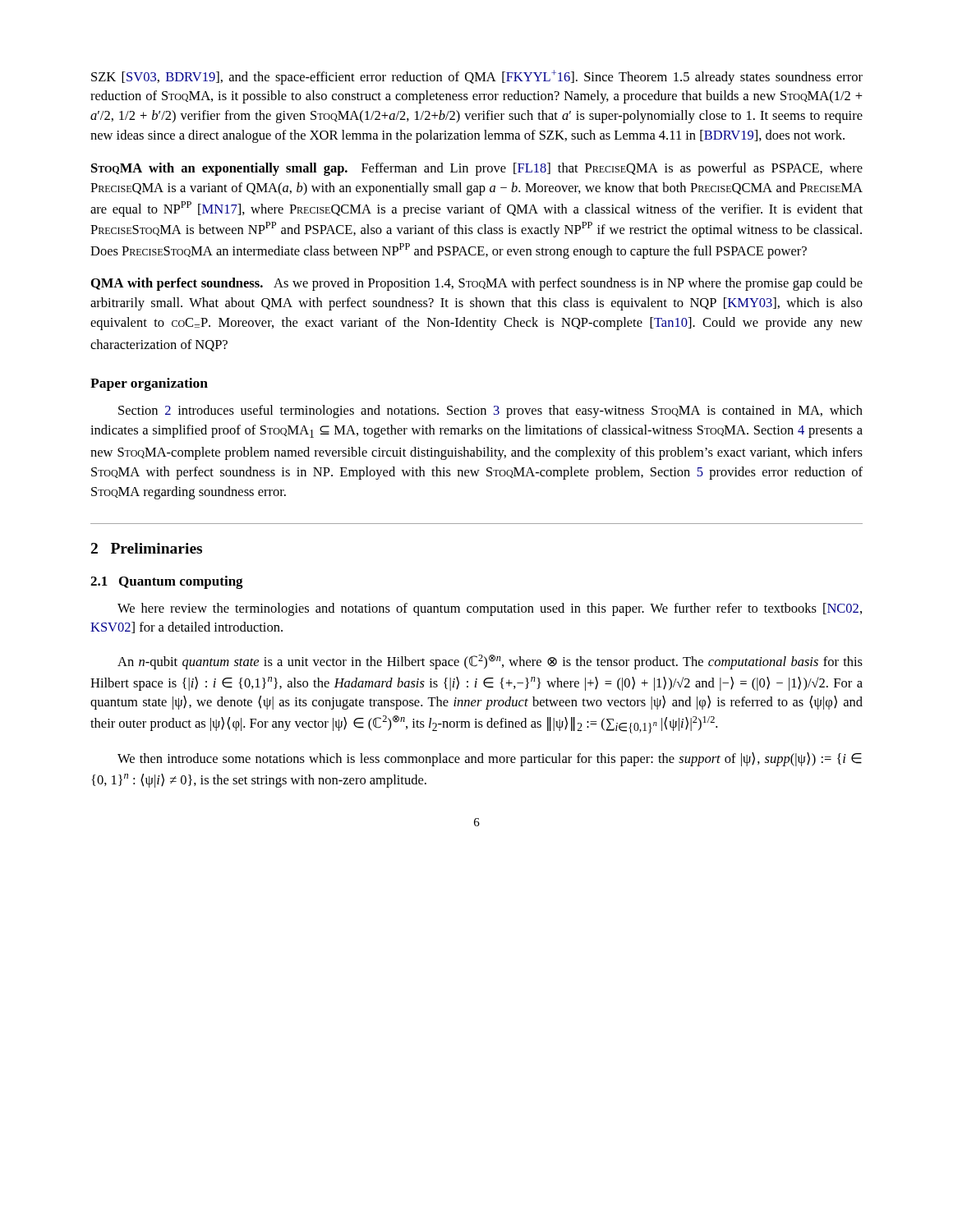
Task: Click on the text block that says "SZK [SV03, BDRV19], and the space-efficient"
Action: (476, 106)
